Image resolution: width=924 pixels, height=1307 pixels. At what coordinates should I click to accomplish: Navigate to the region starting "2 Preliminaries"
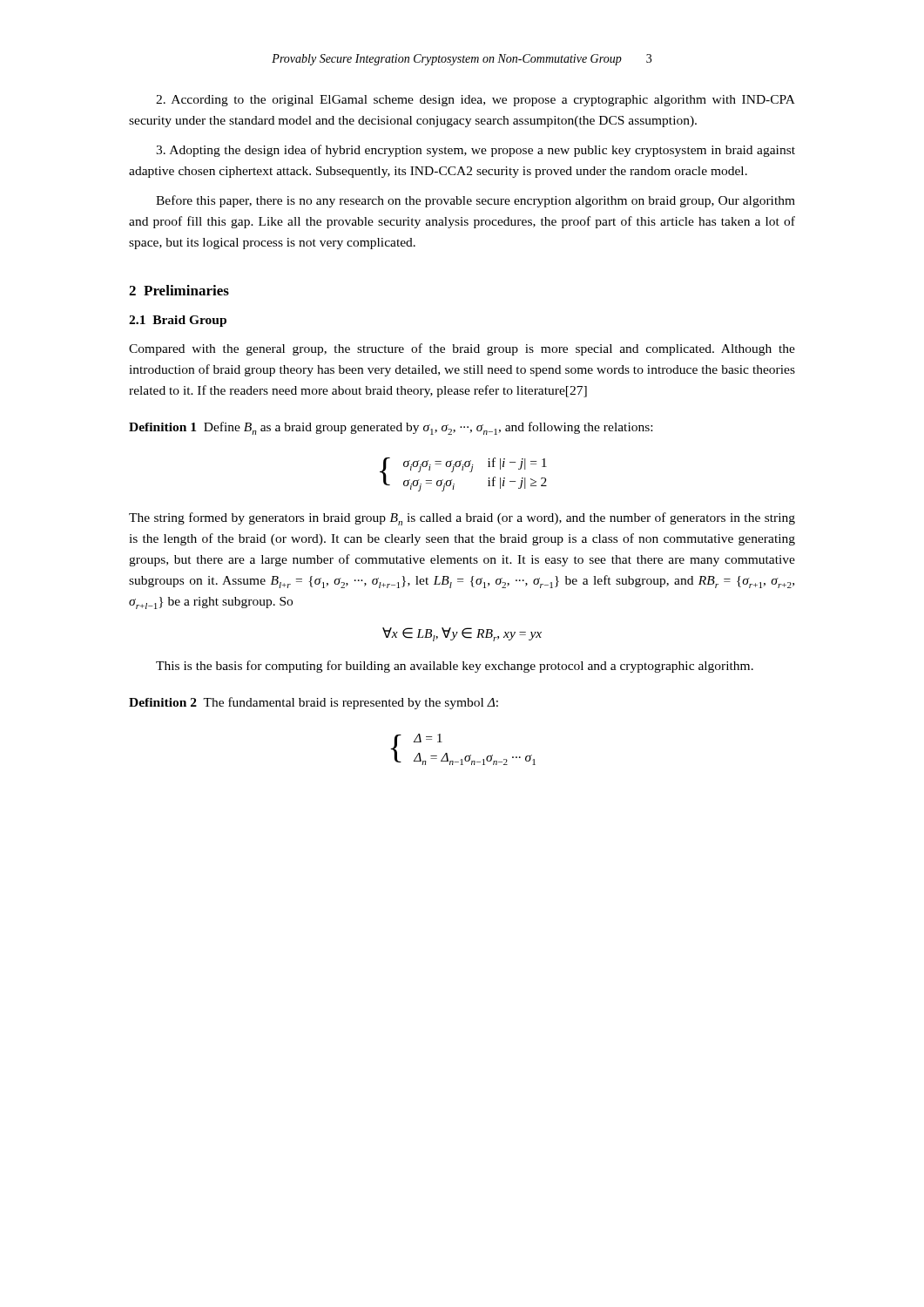(x=179, y=291)
